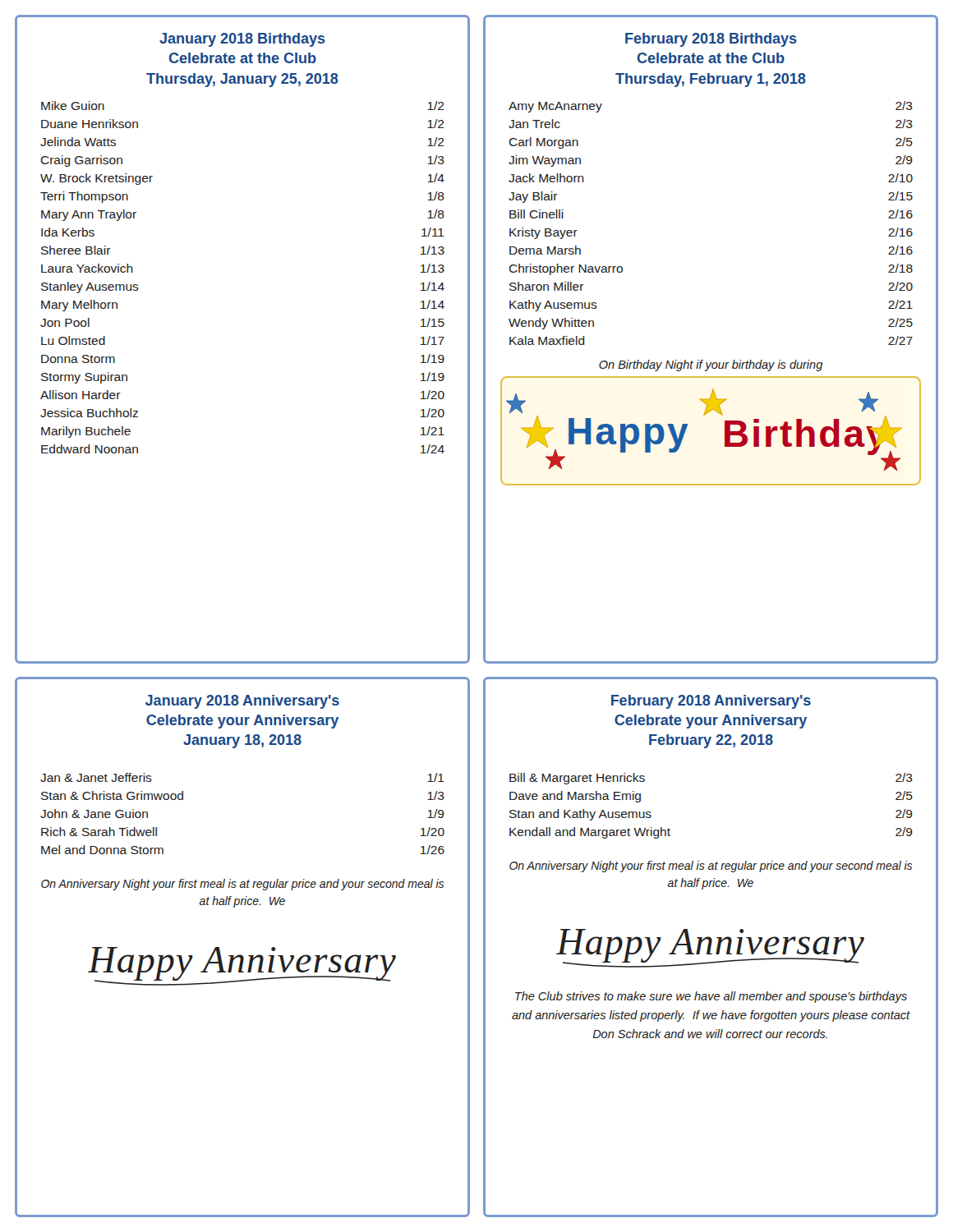Click on the block starting "January 2018 Anniversary's"
The image size is (953, 1232).
click(242, 720)
